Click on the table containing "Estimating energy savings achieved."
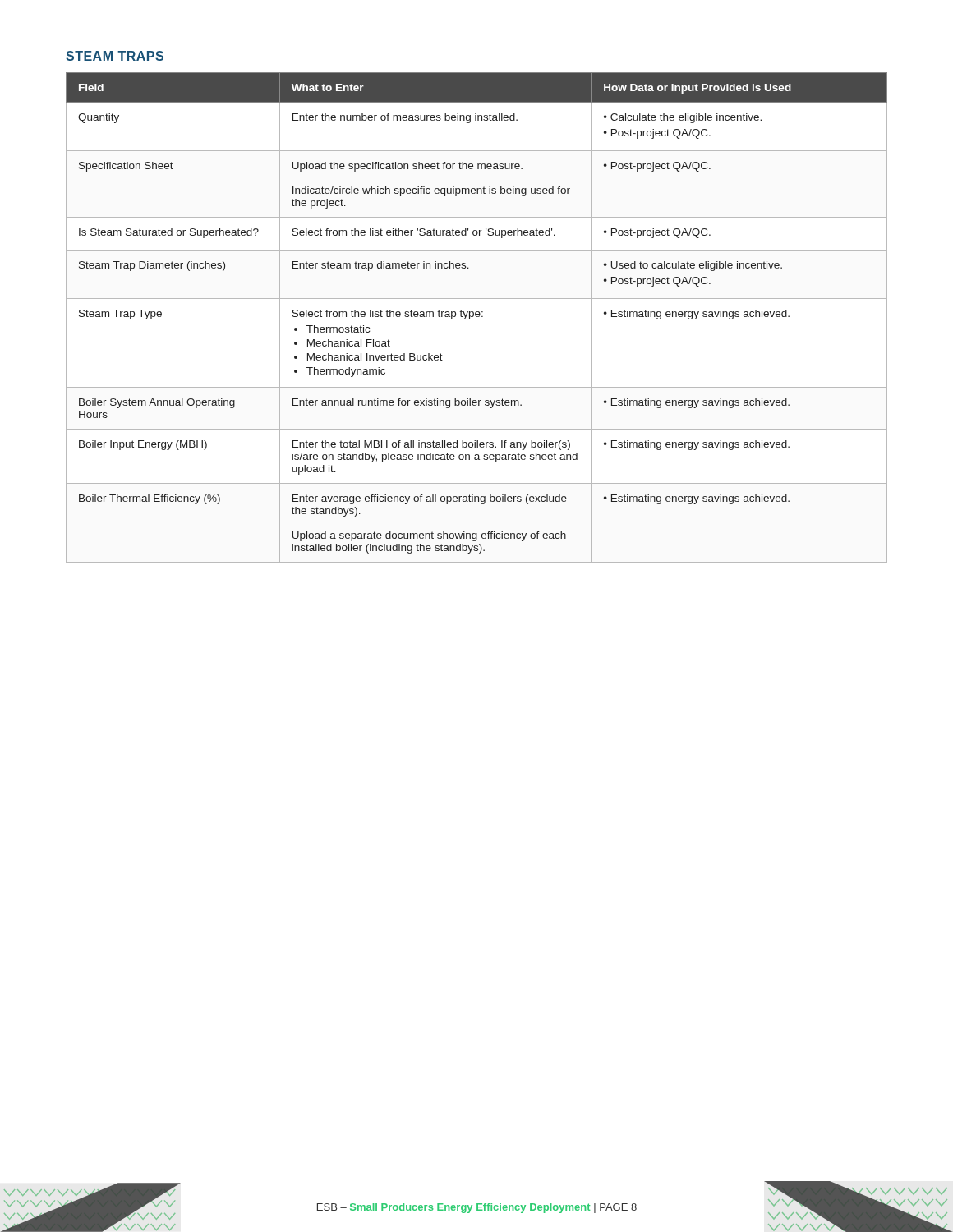953x1232 pixels. (x=476, y=317)
